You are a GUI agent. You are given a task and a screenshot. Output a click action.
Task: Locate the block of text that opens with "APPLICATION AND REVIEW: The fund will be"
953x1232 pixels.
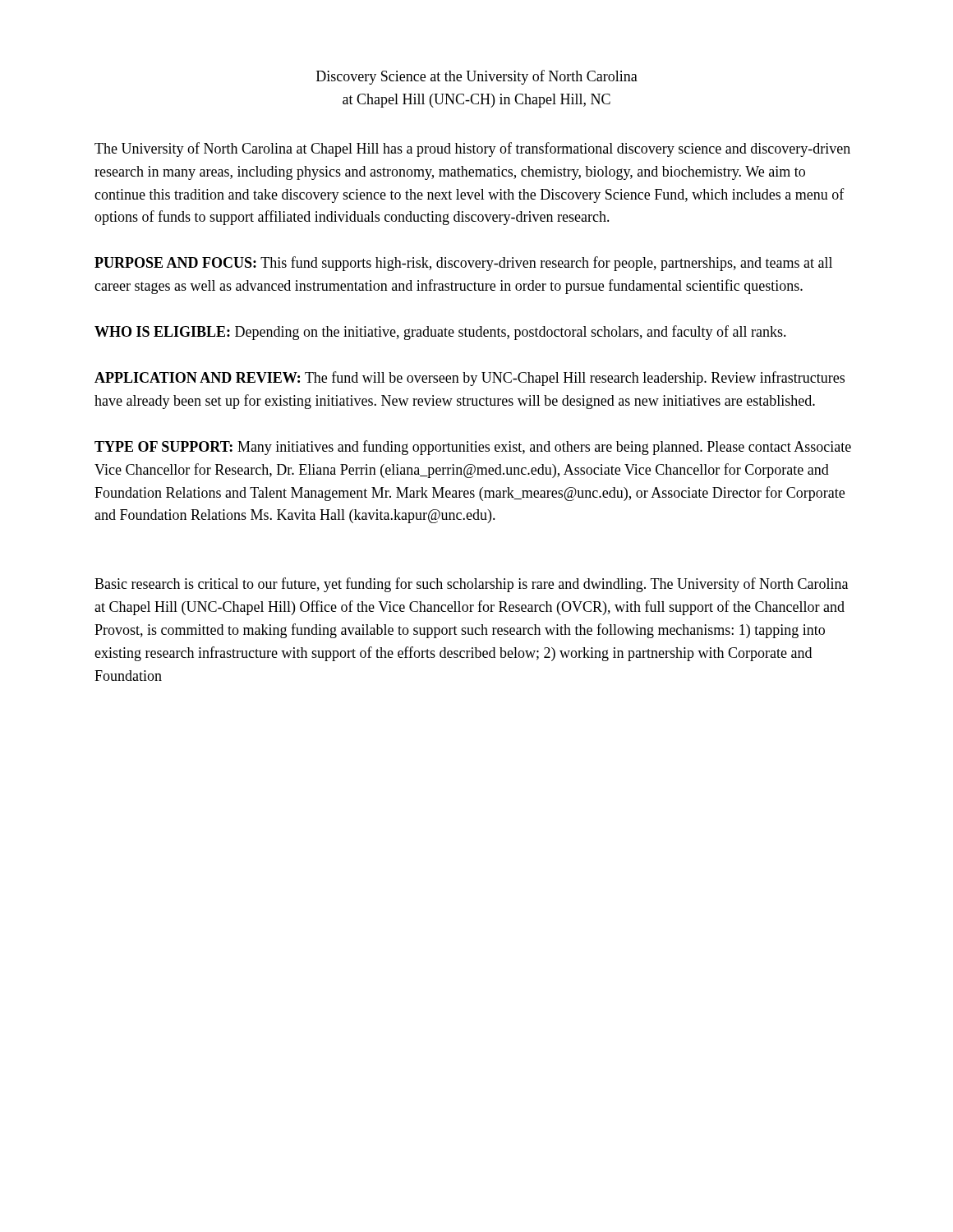pyautogui.click(x=470, y=389)
